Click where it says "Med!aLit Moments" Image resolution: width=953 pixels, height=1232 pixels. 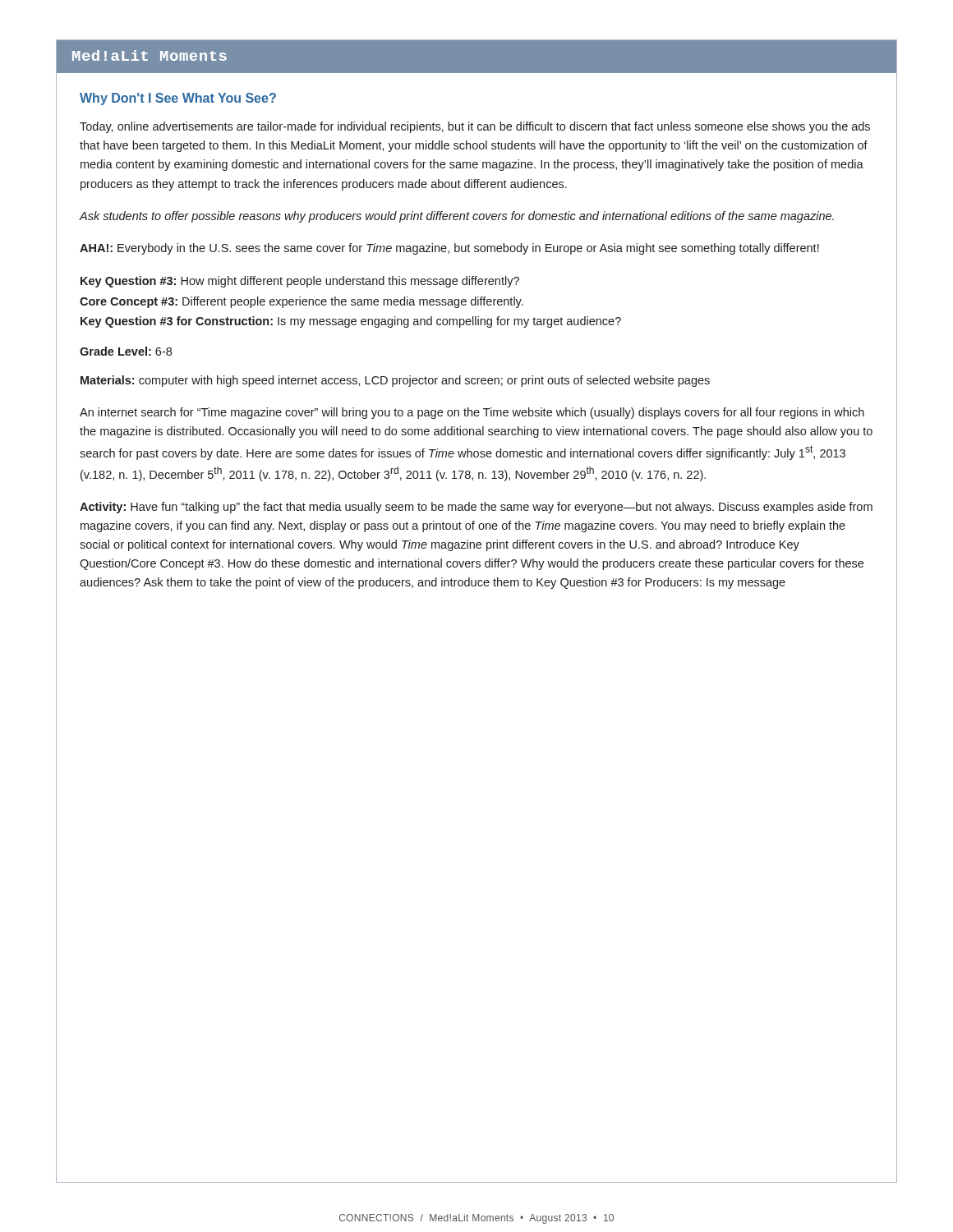click(x=150, y=57)
